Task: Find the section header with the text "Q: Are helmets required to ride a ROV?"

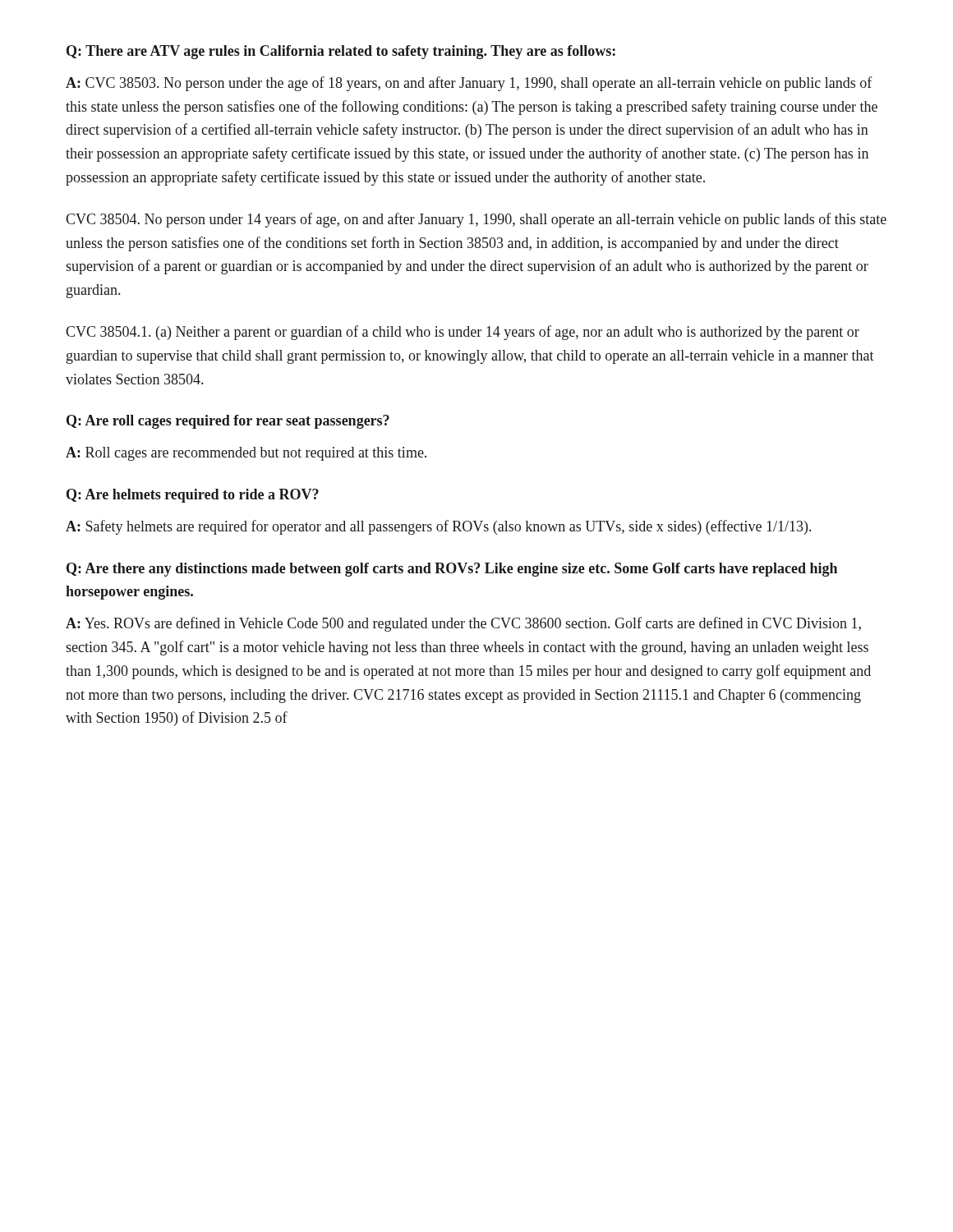Action: [192, 494]
